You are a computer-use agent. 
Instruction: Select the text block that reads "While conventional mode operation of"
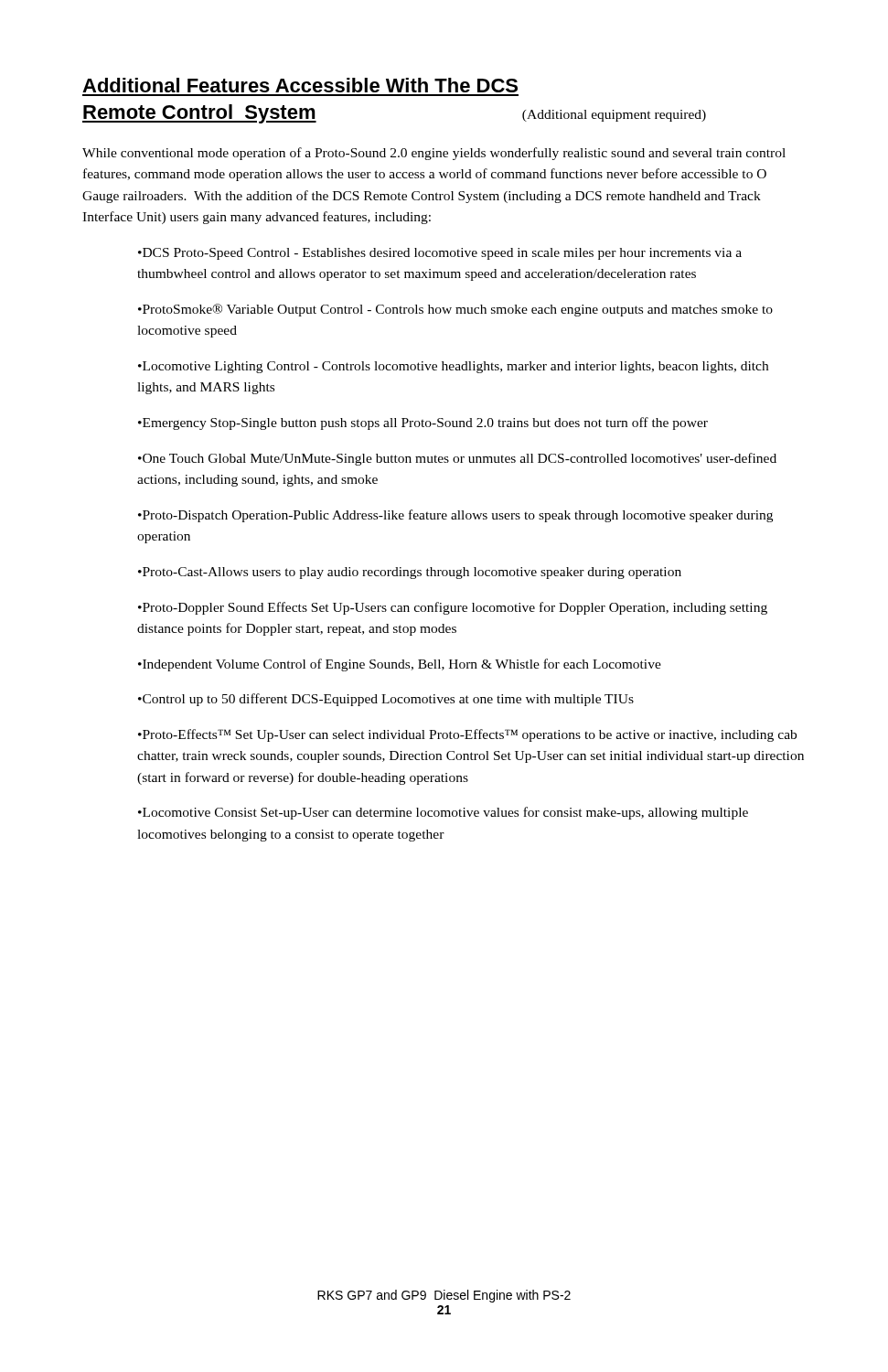(x=444, y=185)
